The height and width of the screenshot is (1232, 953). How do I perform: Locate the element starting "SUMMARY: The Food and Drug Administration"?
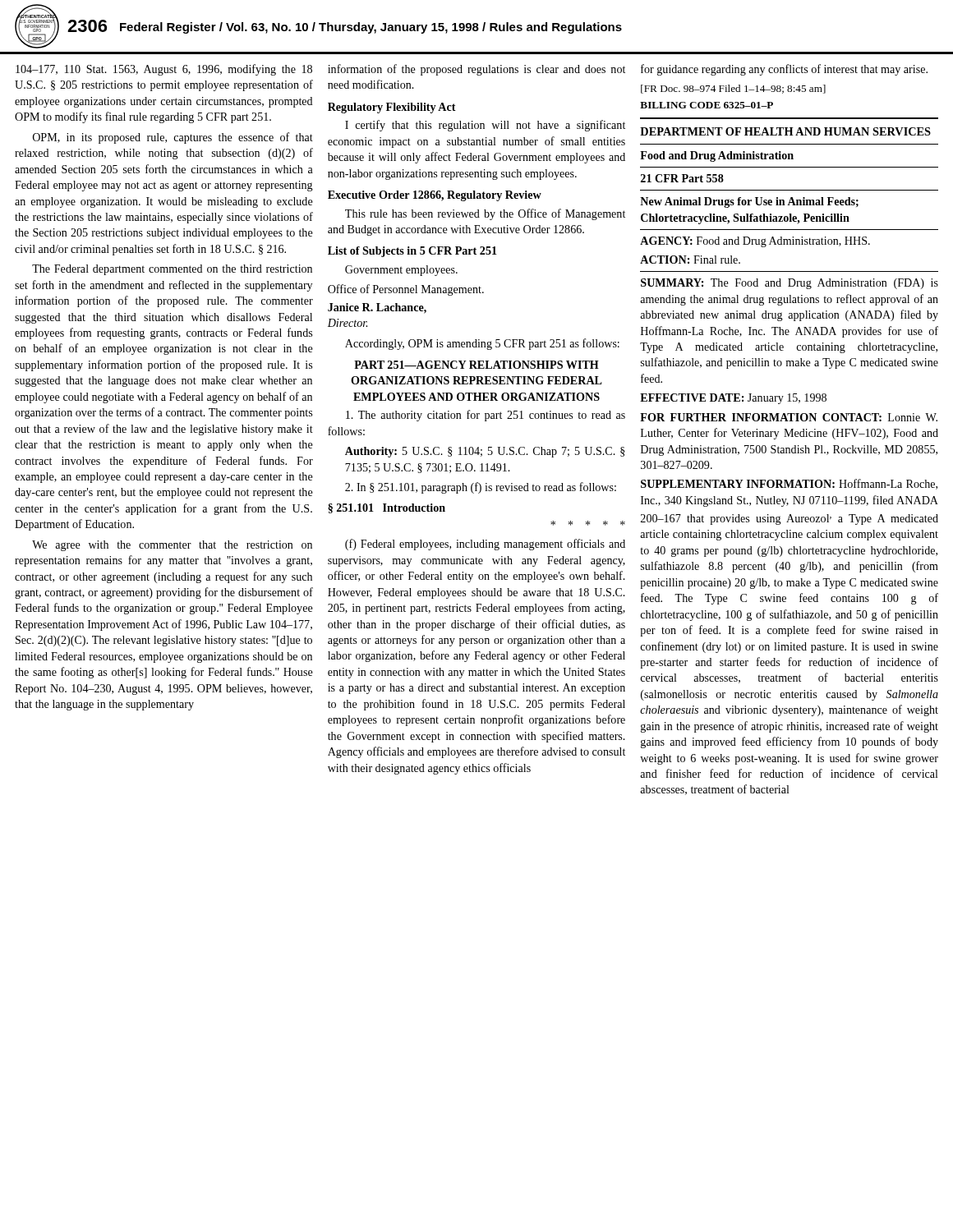[x=789, y=537]
